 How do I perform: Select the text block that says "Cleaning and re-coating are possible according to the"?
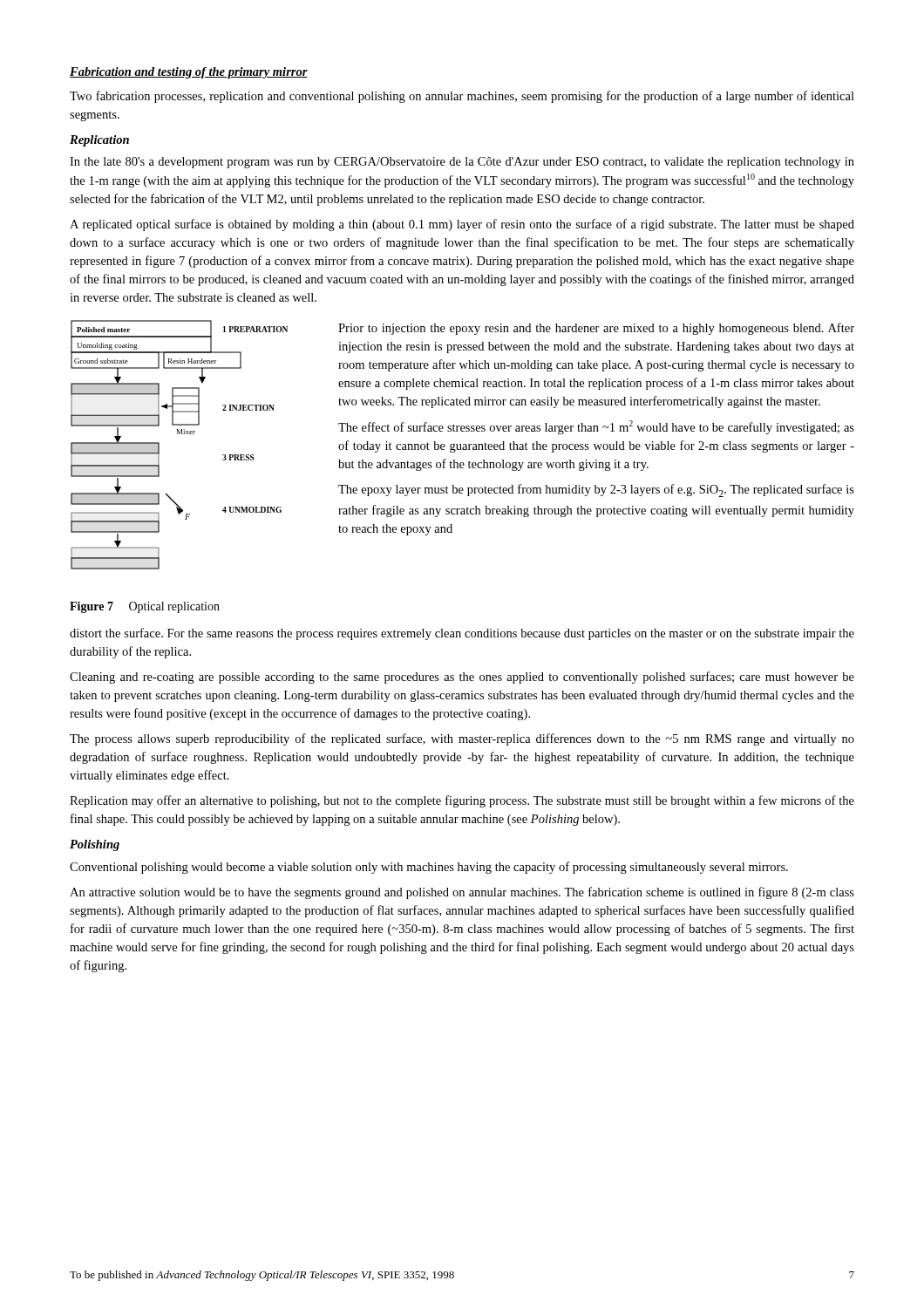point(462,696)
